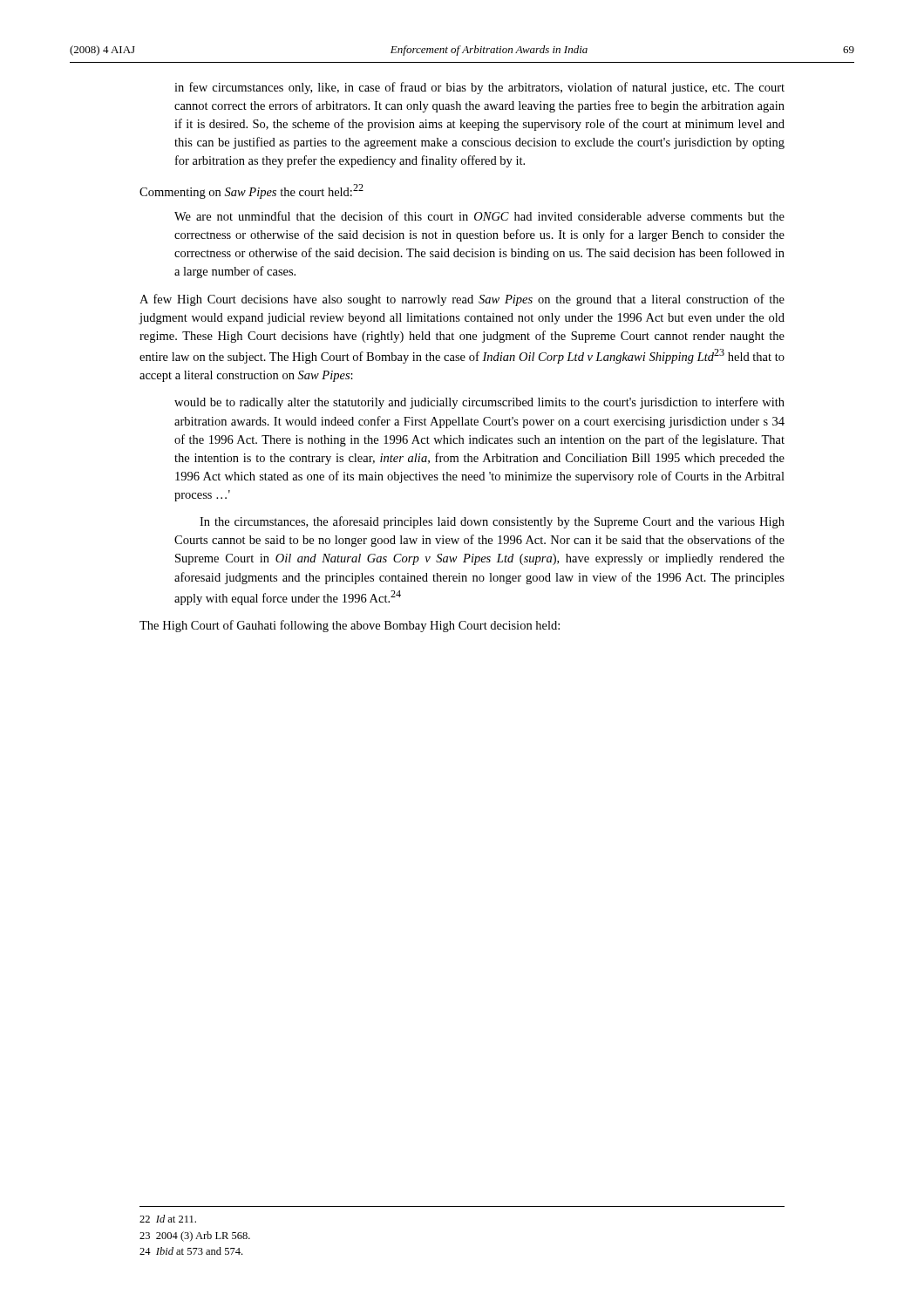This screenshot has height=1308, width=924.
Task: Locate the block of text that opens with "A few High Court"
Action: point(462,337)
